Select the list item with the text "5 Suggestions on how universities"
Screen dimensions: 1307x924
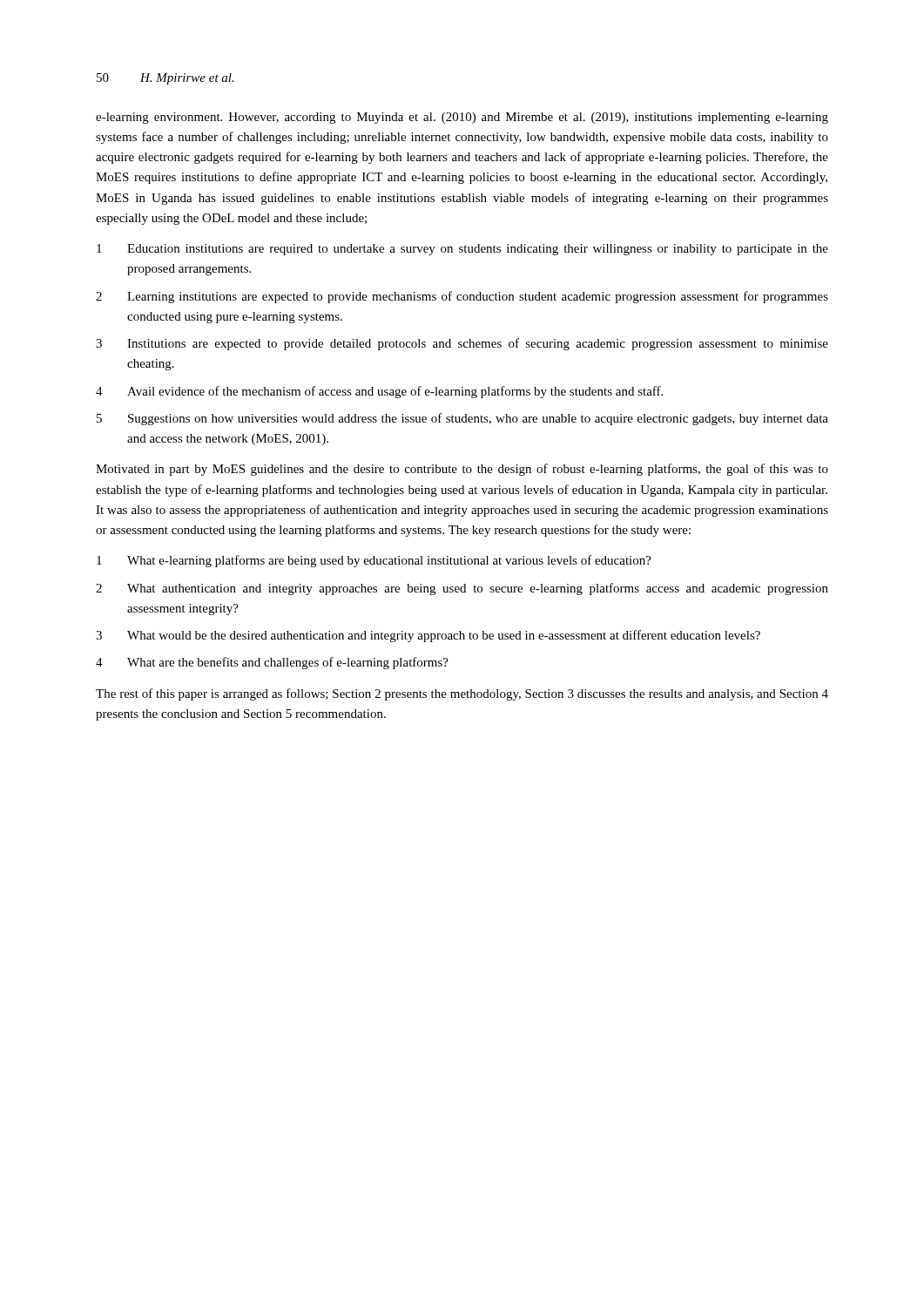[462, 429]
